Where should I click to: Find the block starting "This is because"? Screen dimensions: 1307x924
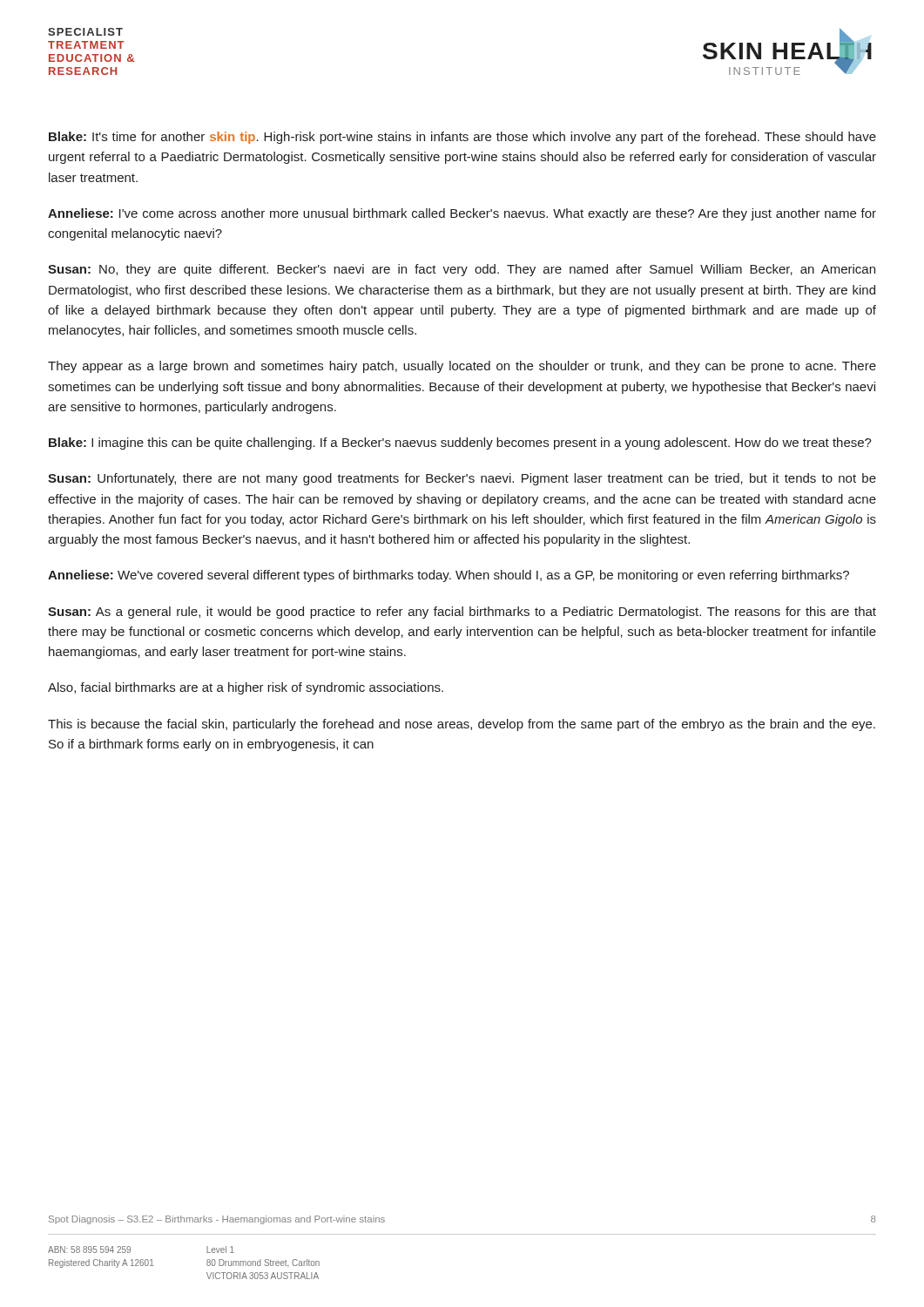point(462,733)
